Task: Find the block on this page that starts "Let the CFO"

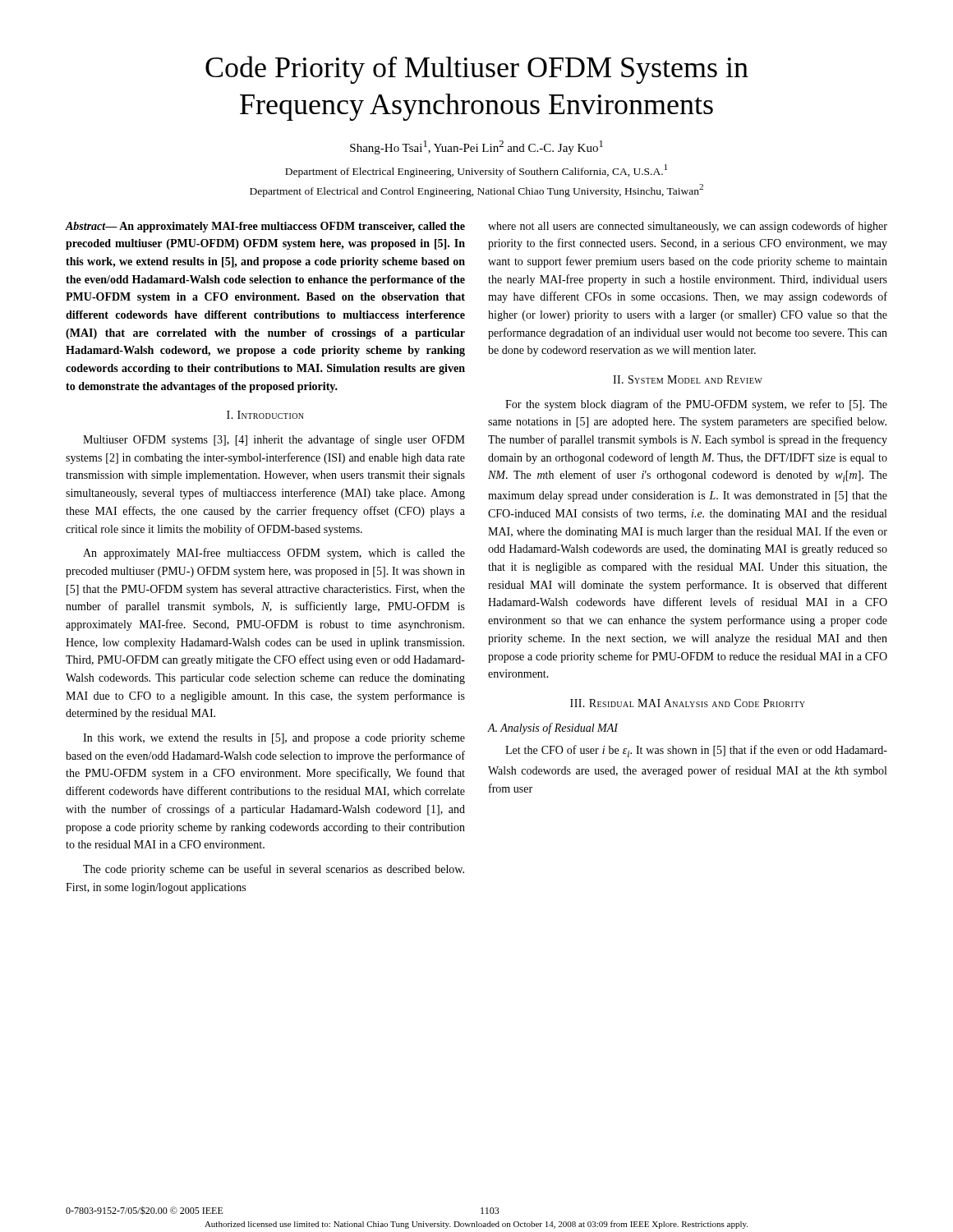Action: click(688, 770)
